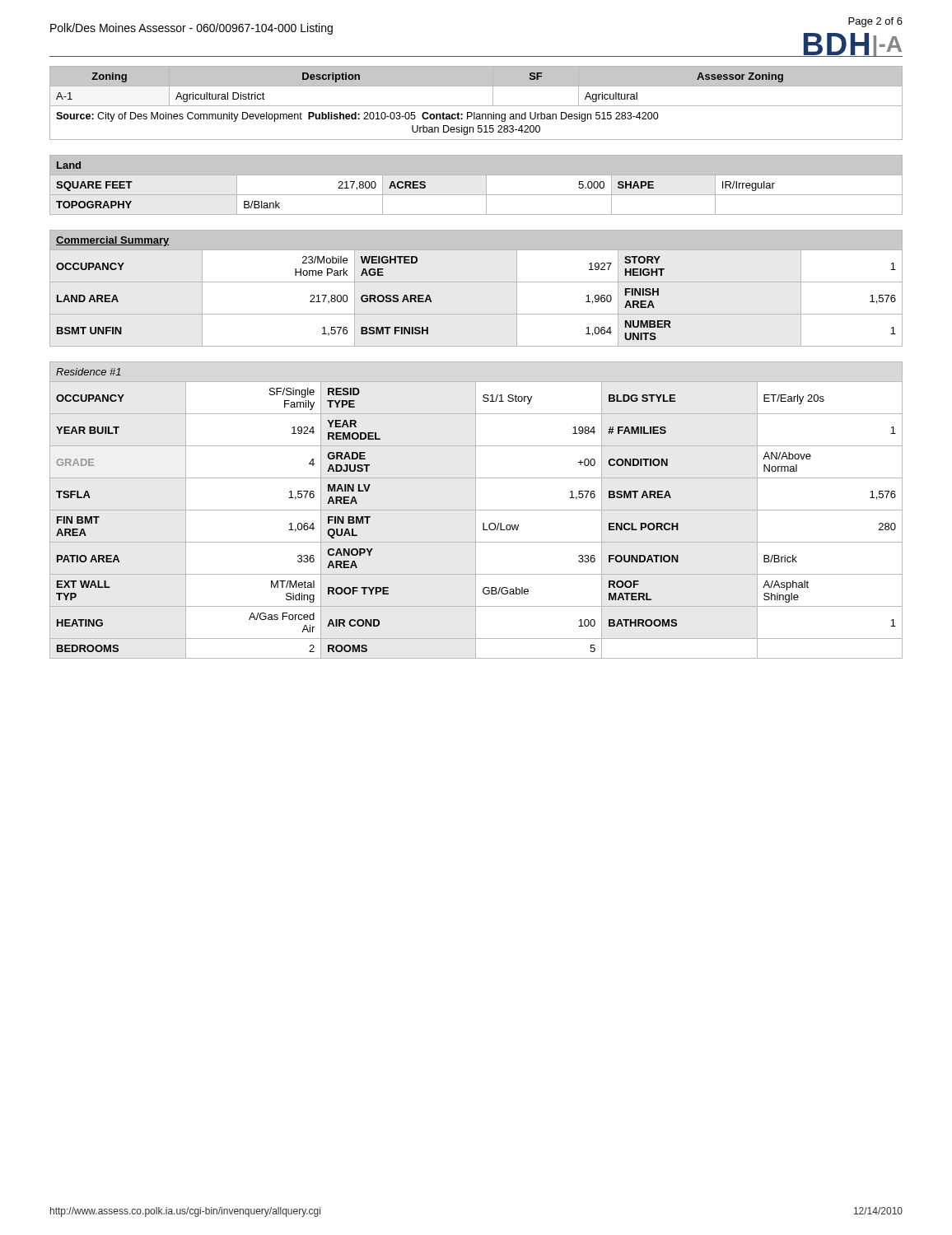Find the table that mentions "Agricultural District"

coord(476,103)
